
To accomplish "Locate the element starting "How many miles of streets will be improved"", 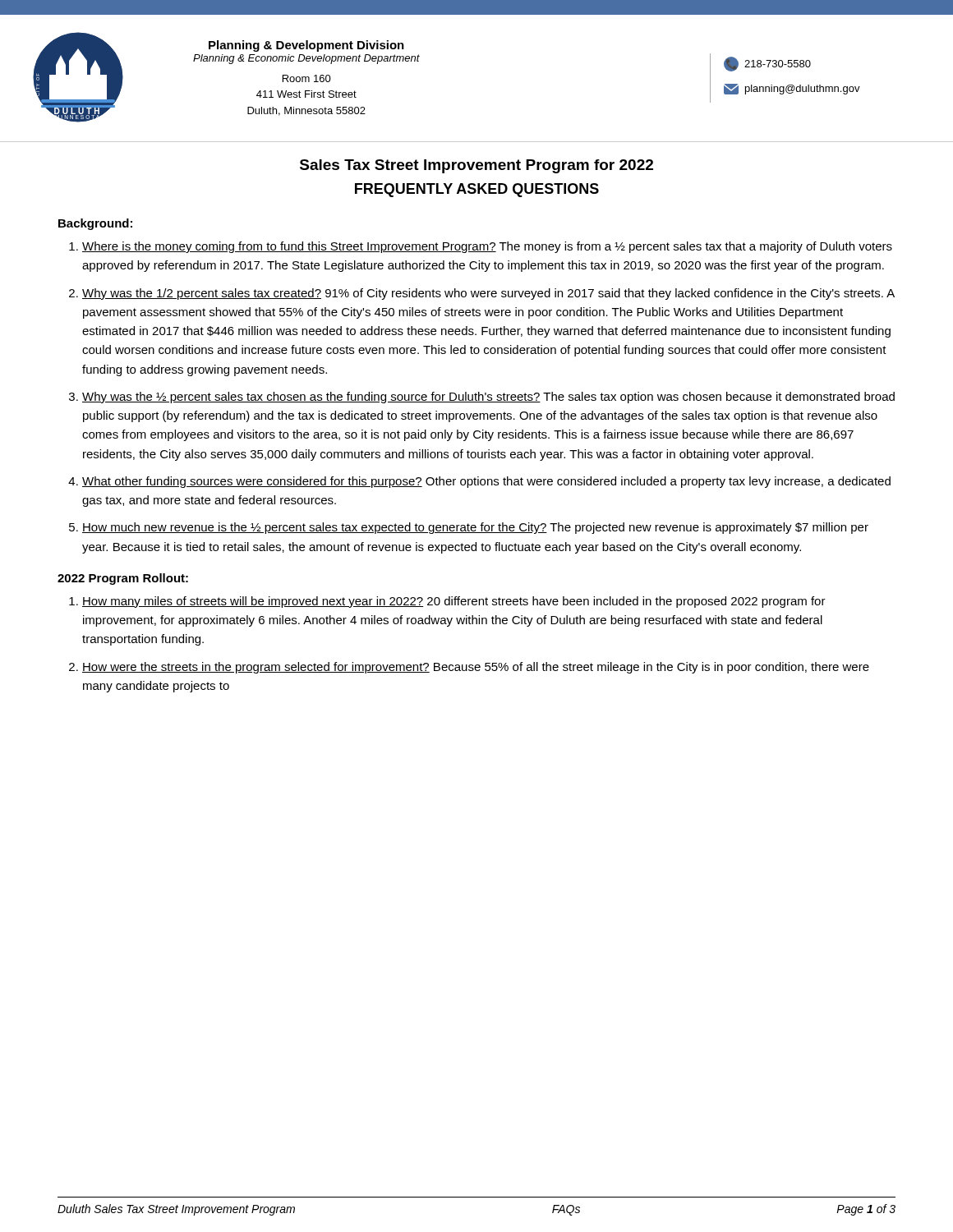I will pyautogui.click(x=454, y=620).
